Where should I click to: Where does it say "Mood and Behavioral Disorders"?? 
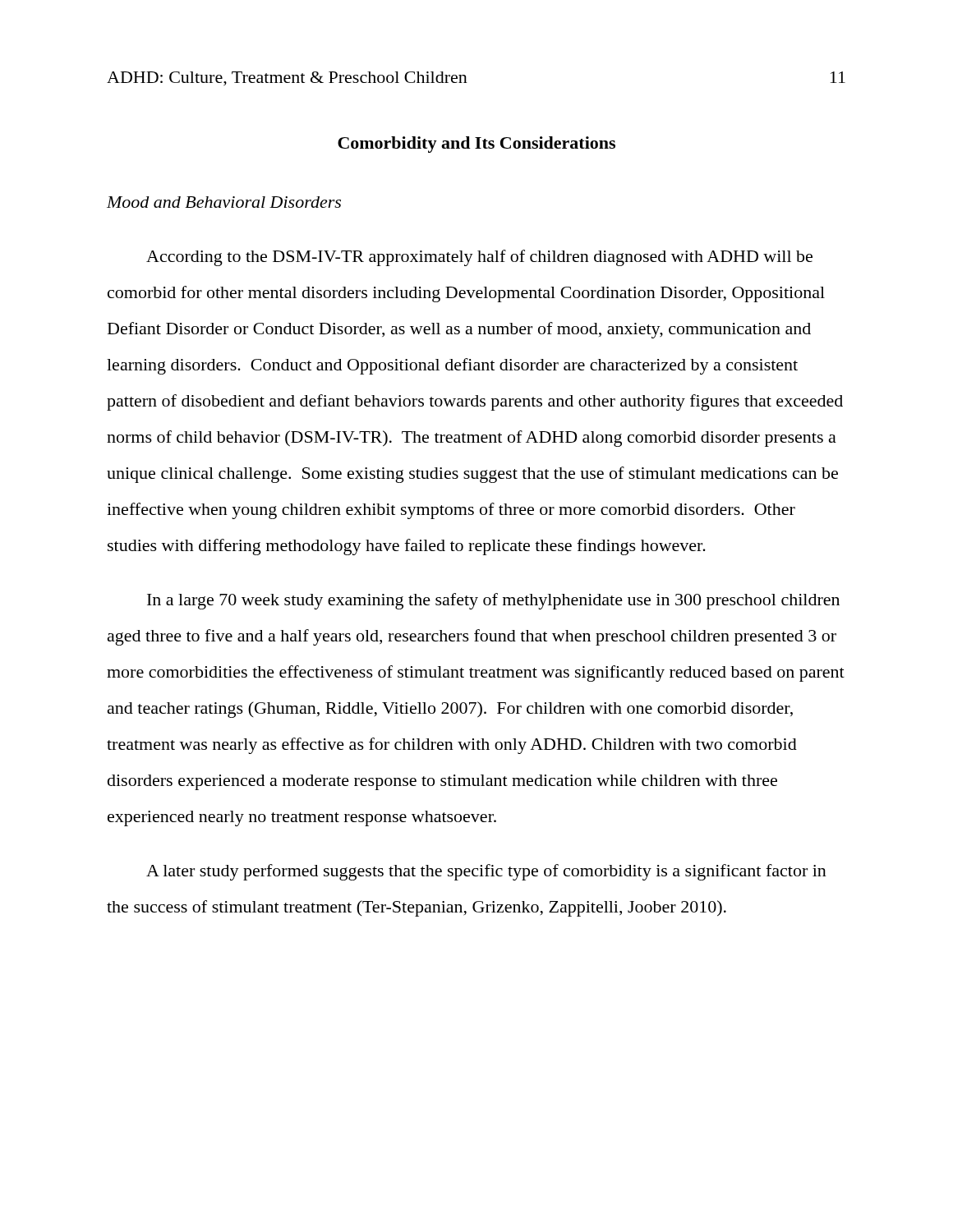pyautogui.click(x=224, y=202)
